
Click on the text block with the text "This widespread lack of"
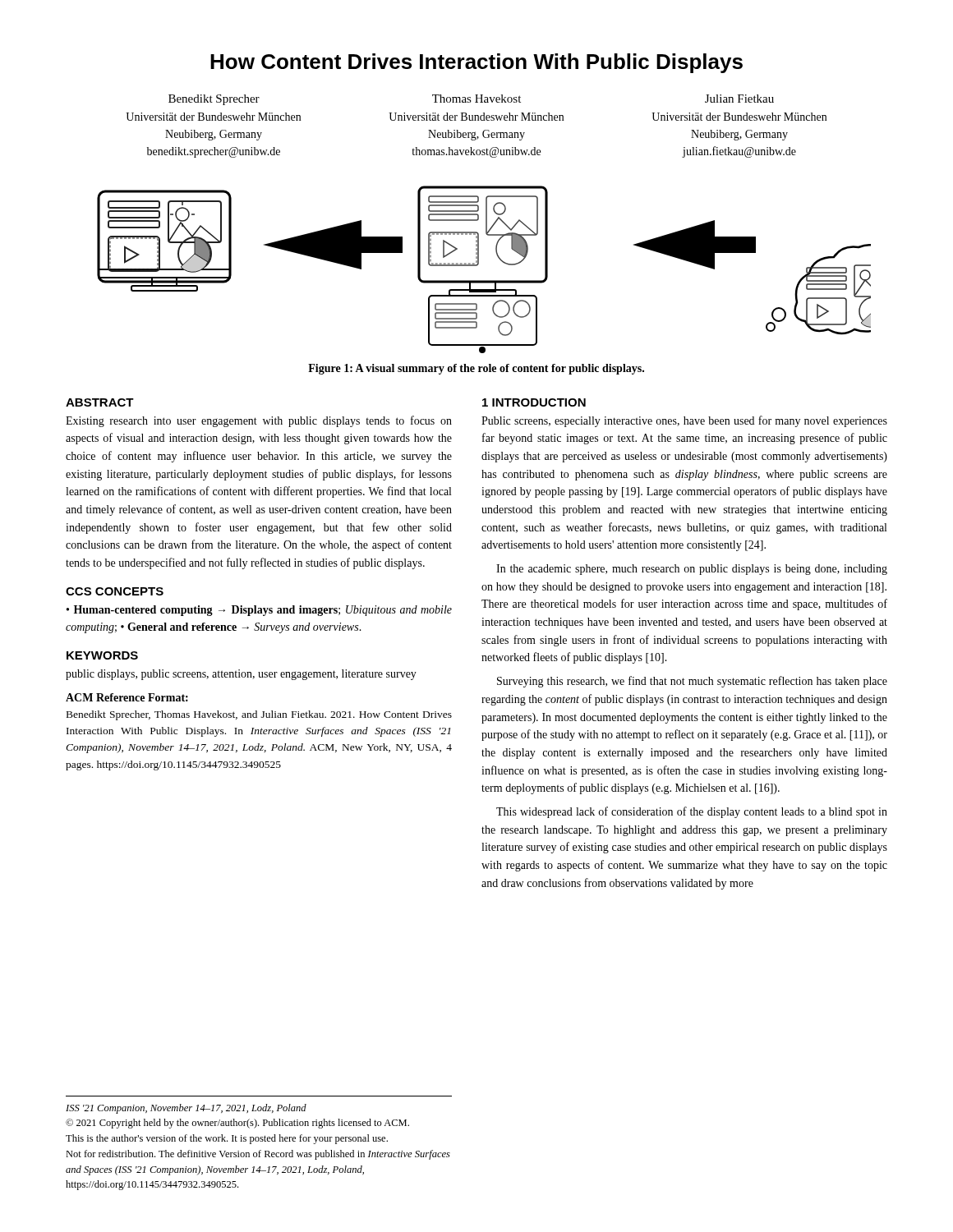click(x=684, y=847)
